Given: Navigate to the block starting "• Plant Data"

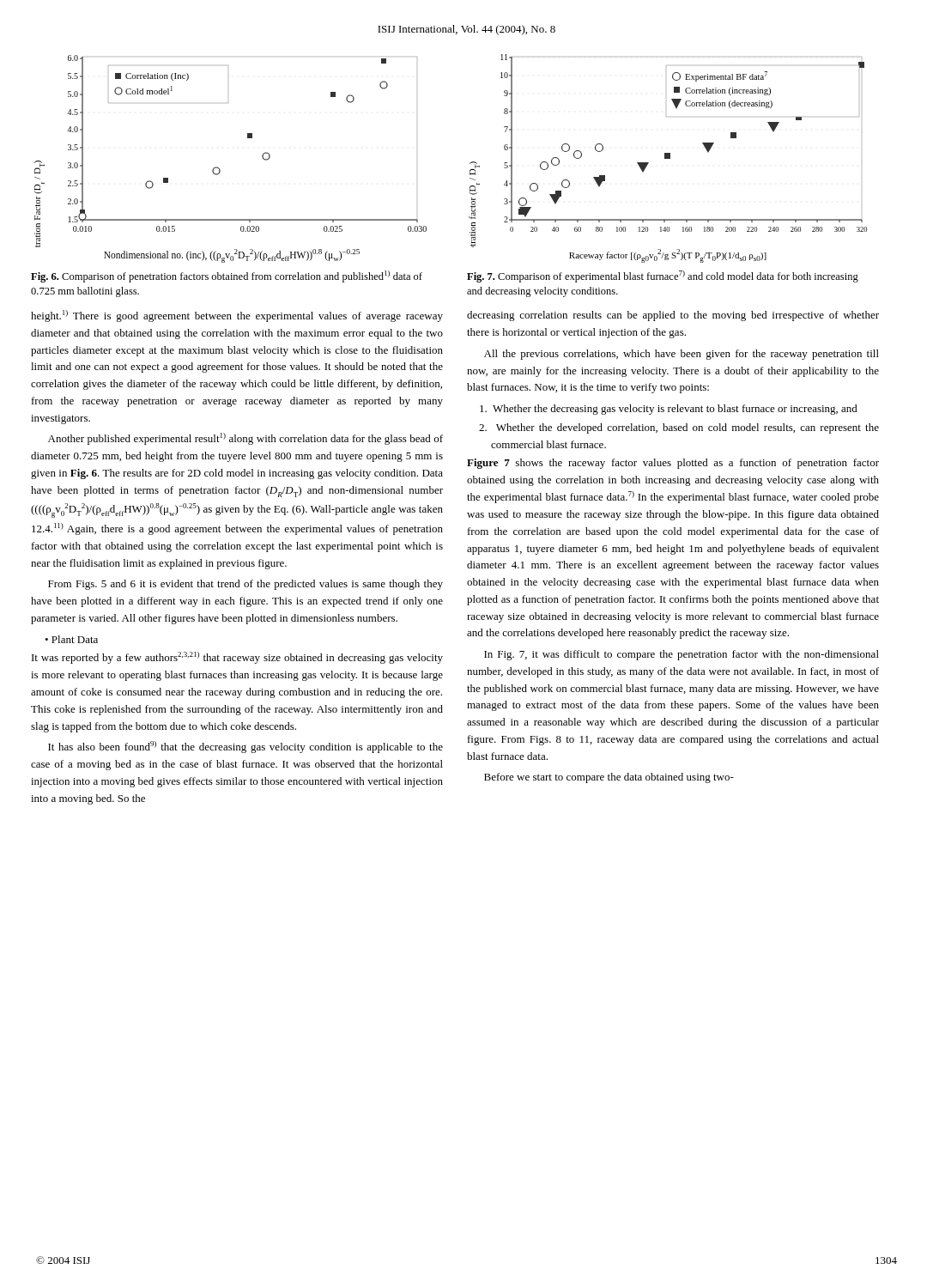Looking at the screenshot, I should click(x=71, y=639).
